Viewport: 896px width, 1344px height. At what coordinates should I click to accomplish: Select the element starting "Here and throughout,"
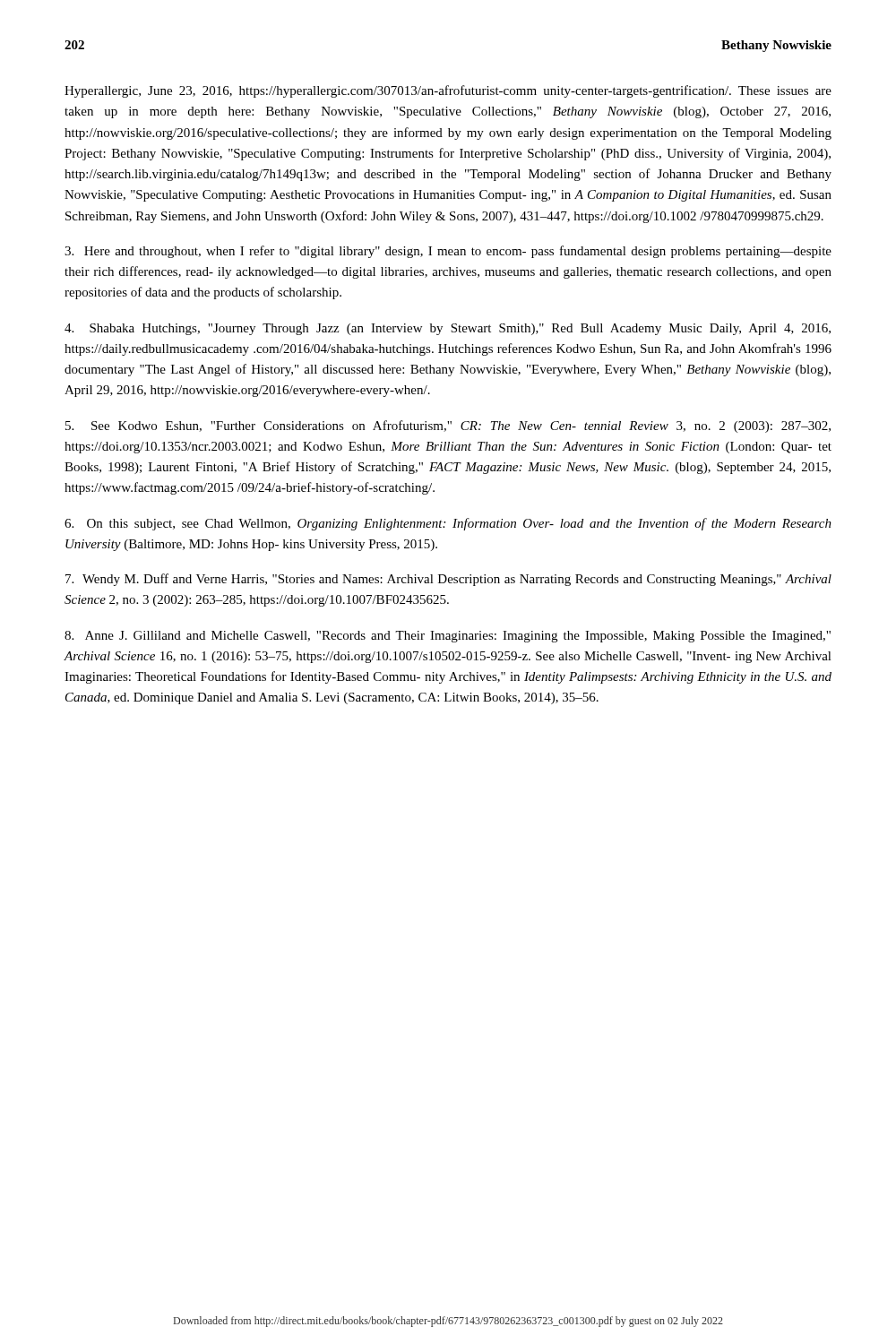pyautogui.click(x=448, y=271)
